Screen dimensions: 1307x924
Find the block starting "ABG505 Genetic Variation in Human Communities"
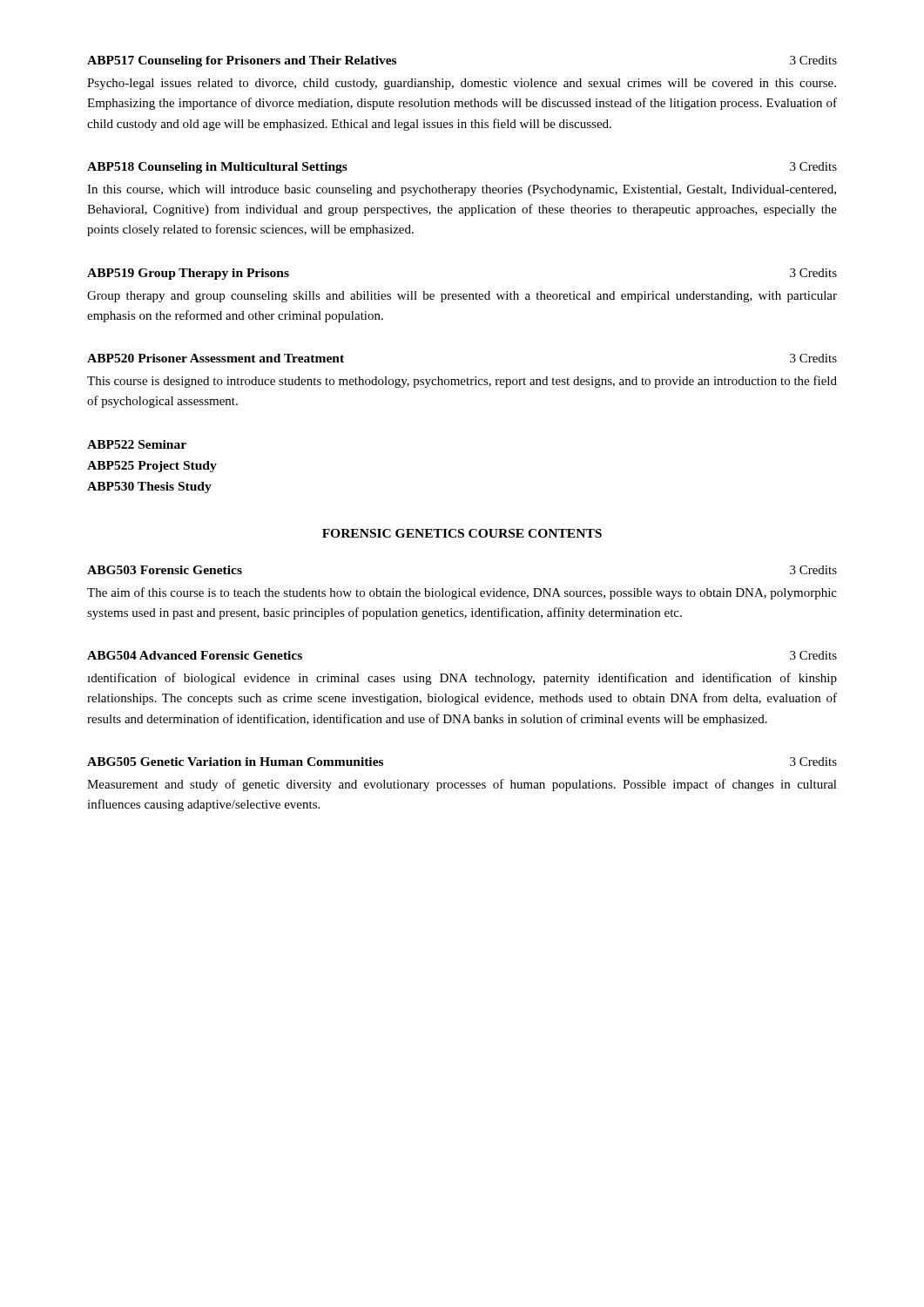(237, 760)
